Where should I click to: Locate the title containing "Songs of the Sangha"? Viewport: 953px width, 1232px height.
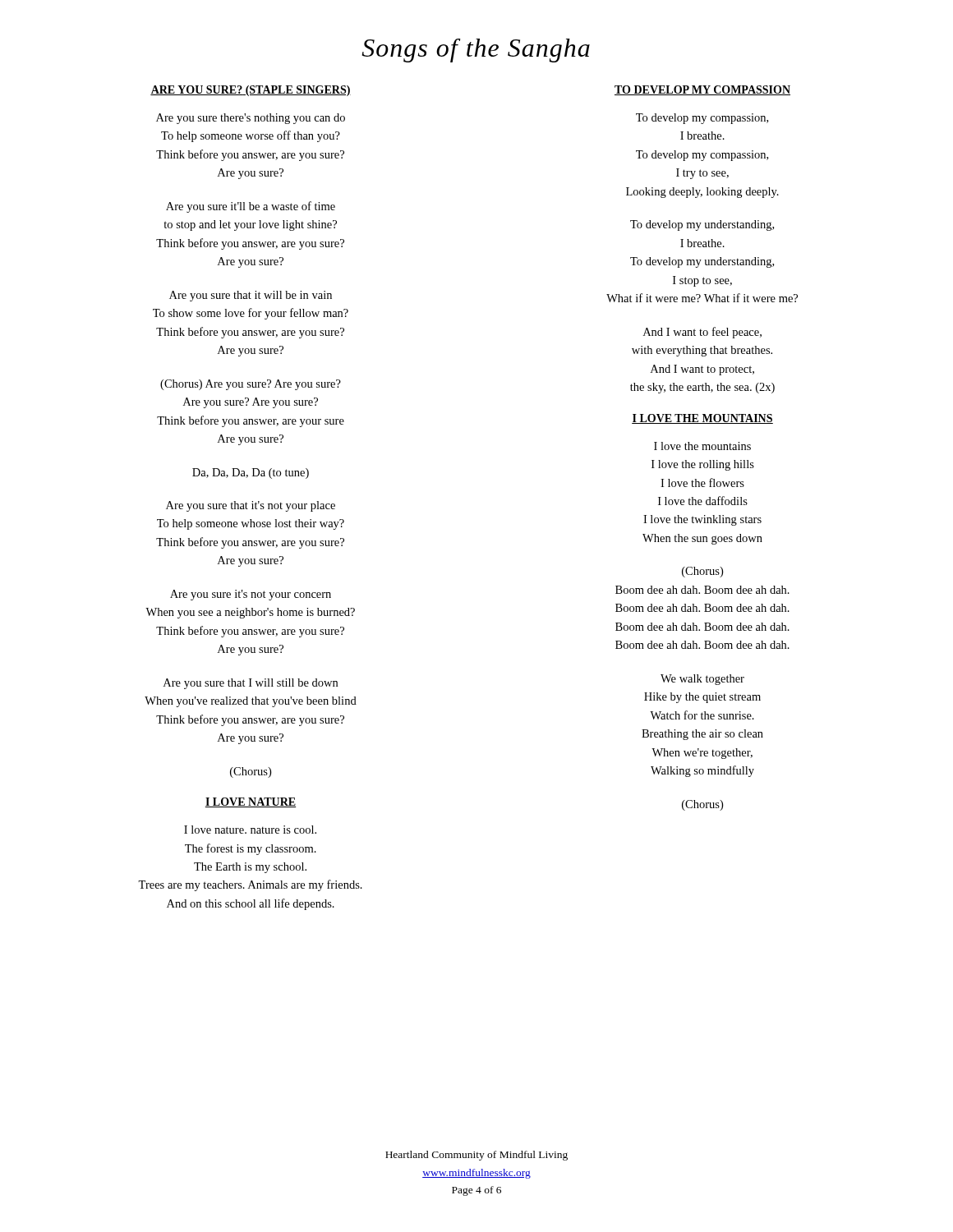pos(476,48)
